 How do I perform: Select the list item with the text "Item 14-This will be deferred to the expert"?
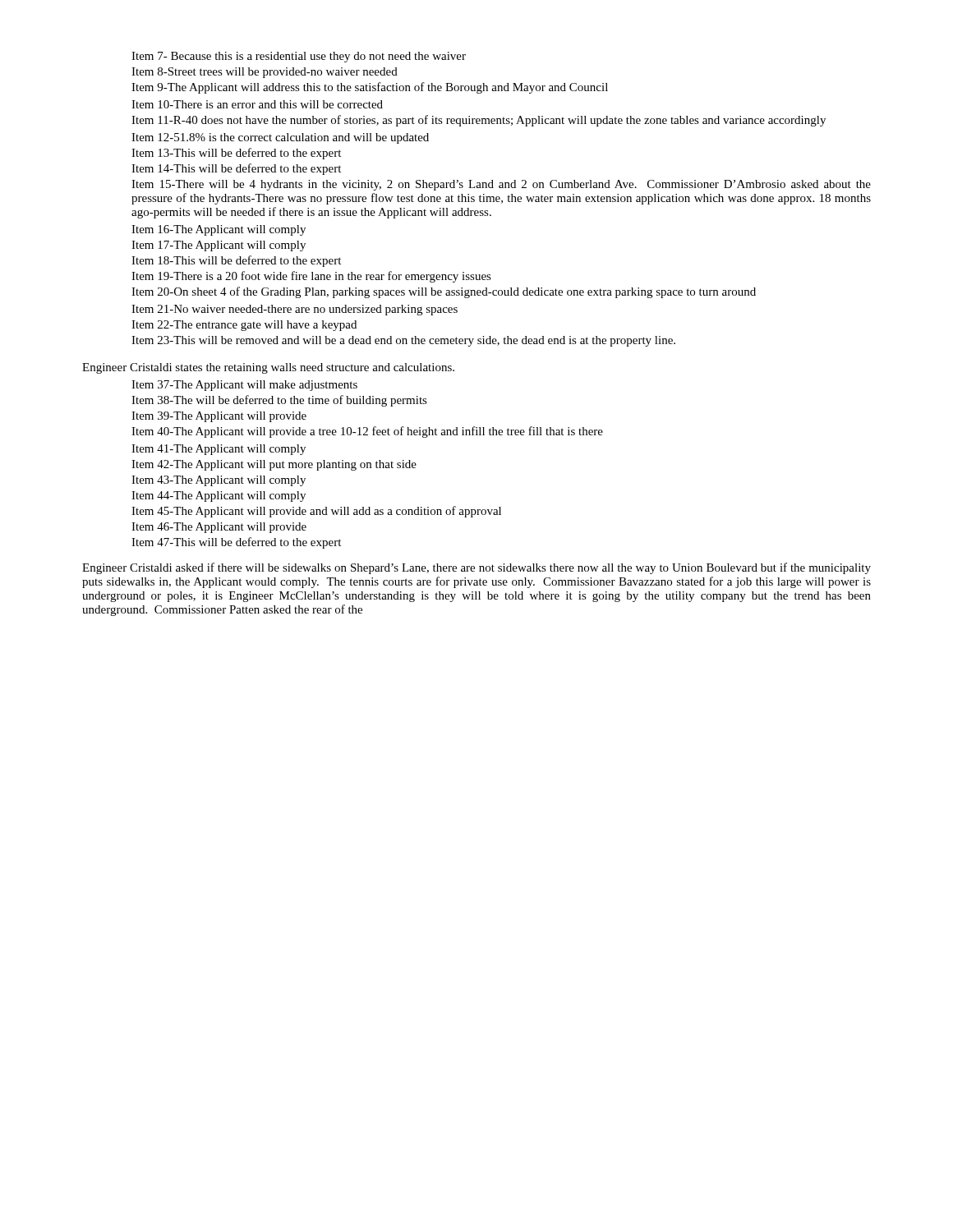236,168
